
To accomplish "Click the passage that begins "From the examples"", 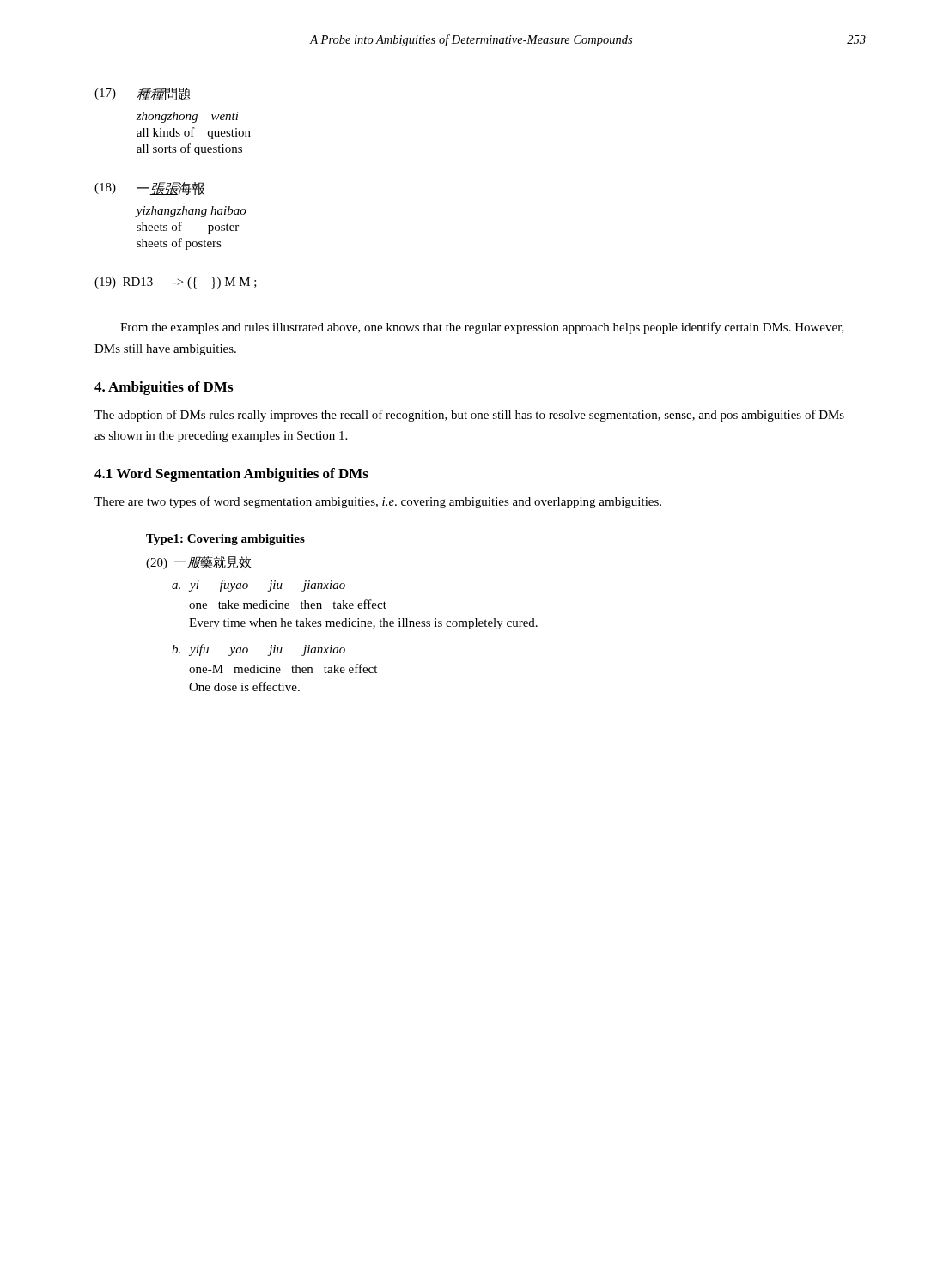I will pos(470,338).
